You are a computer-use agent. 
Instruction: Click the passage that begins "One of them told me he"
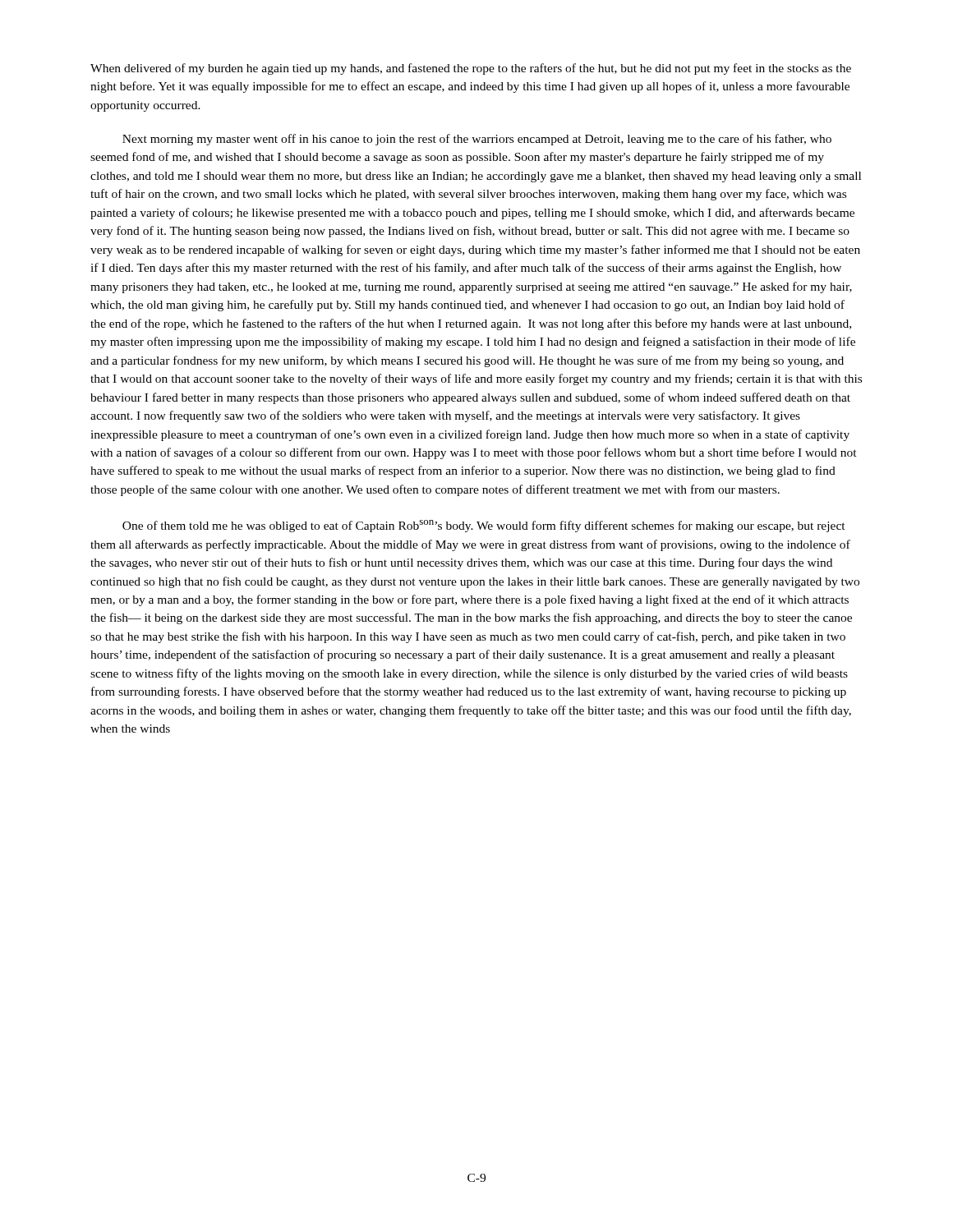[476, 626]
